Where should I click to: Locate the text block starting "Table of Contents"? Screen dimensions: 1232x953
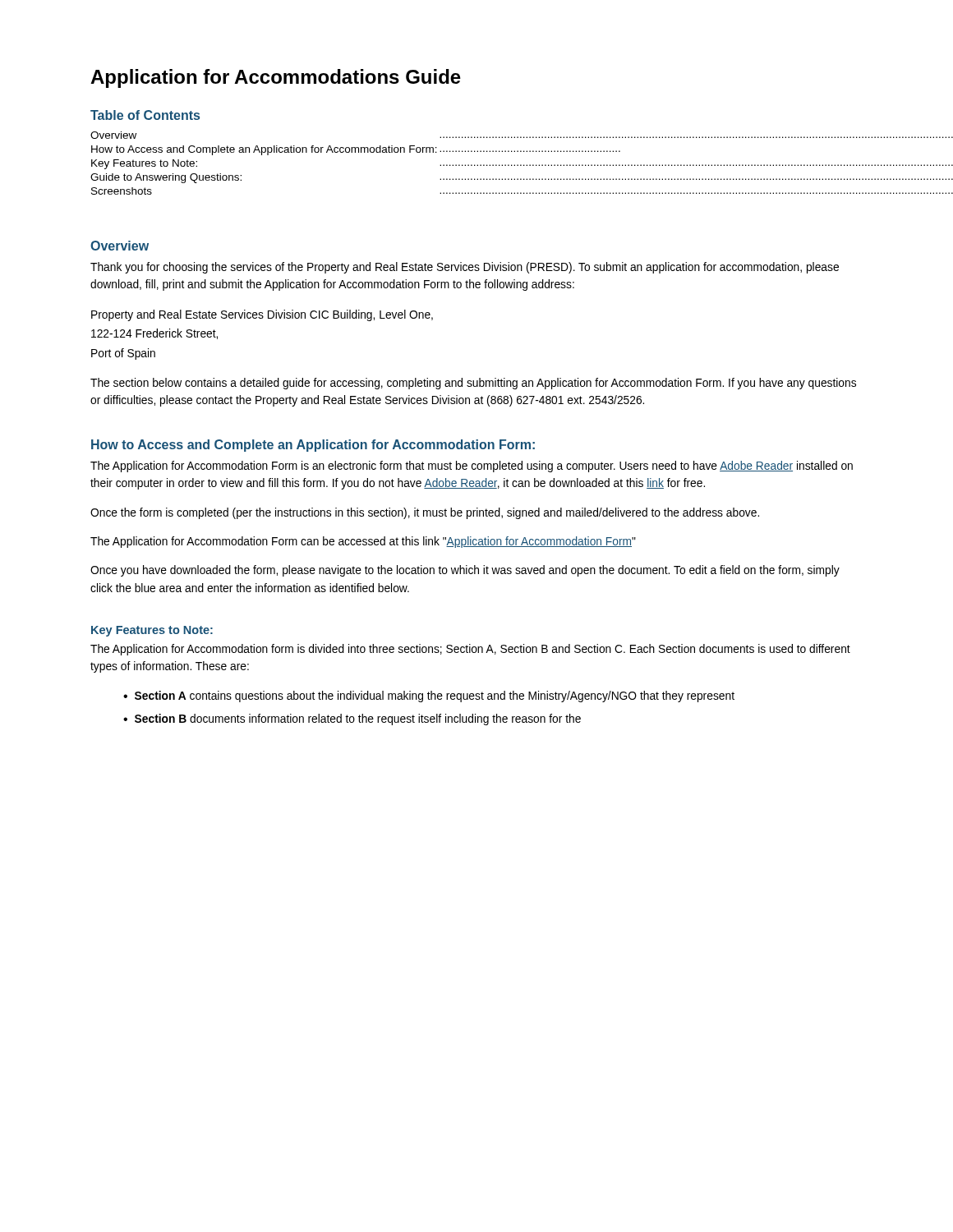coord(145,115)
